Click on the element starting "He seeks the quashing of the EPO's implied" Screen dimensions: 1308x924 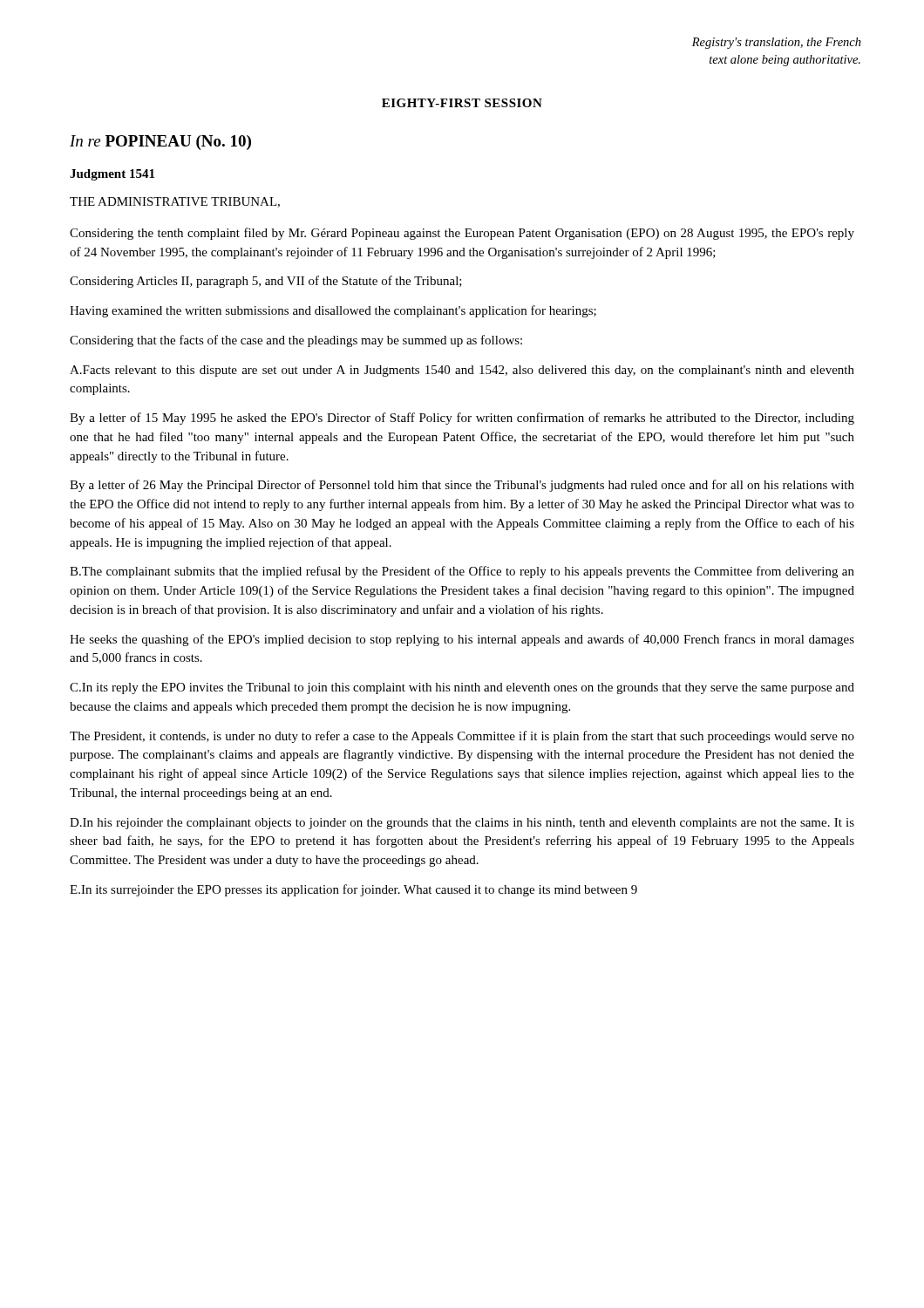click(x=462, y=648)
